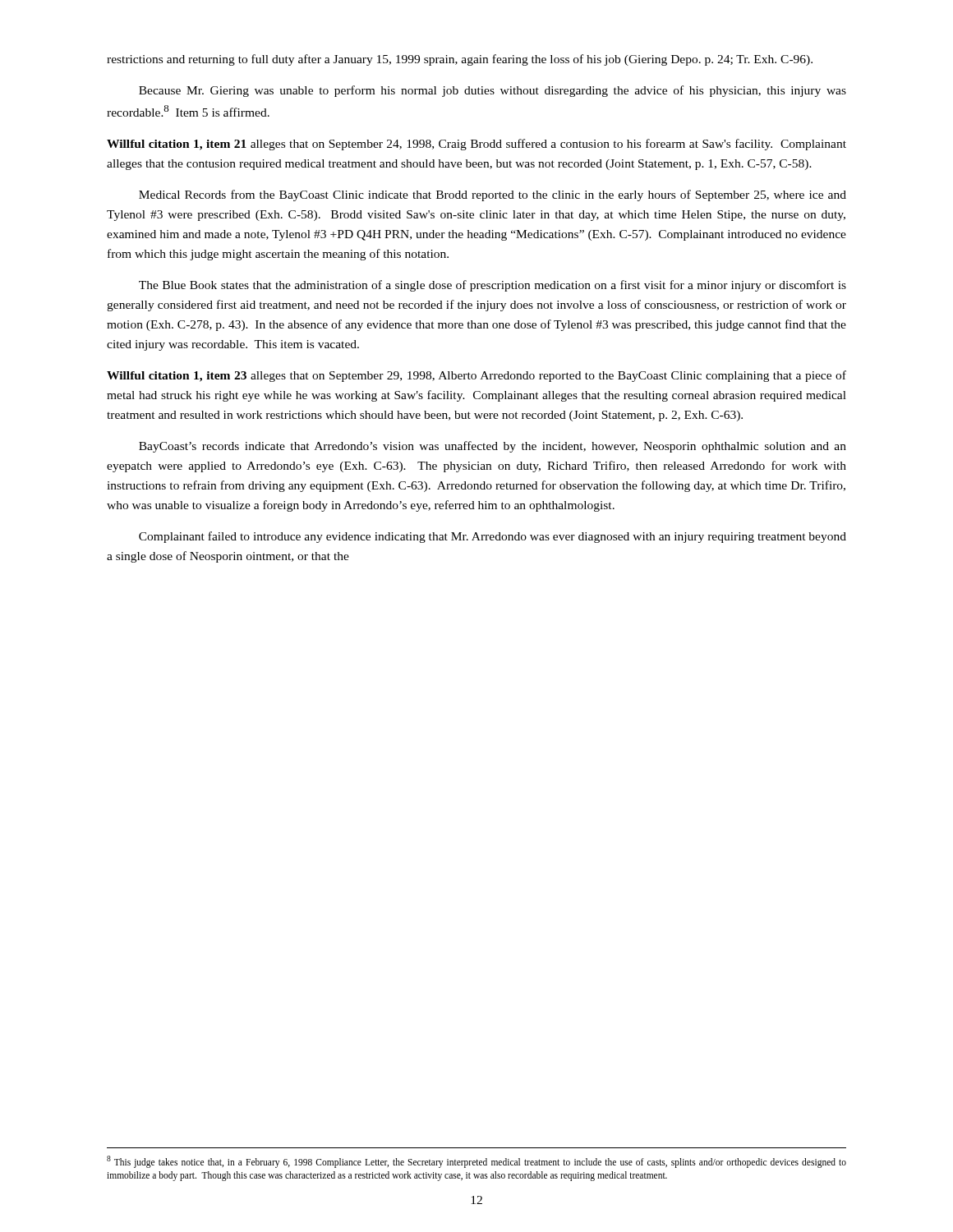953x1232 pixels.
Task: Click on the passage starting "8 This judge takes notice that, in a"
Action: 476,1168
